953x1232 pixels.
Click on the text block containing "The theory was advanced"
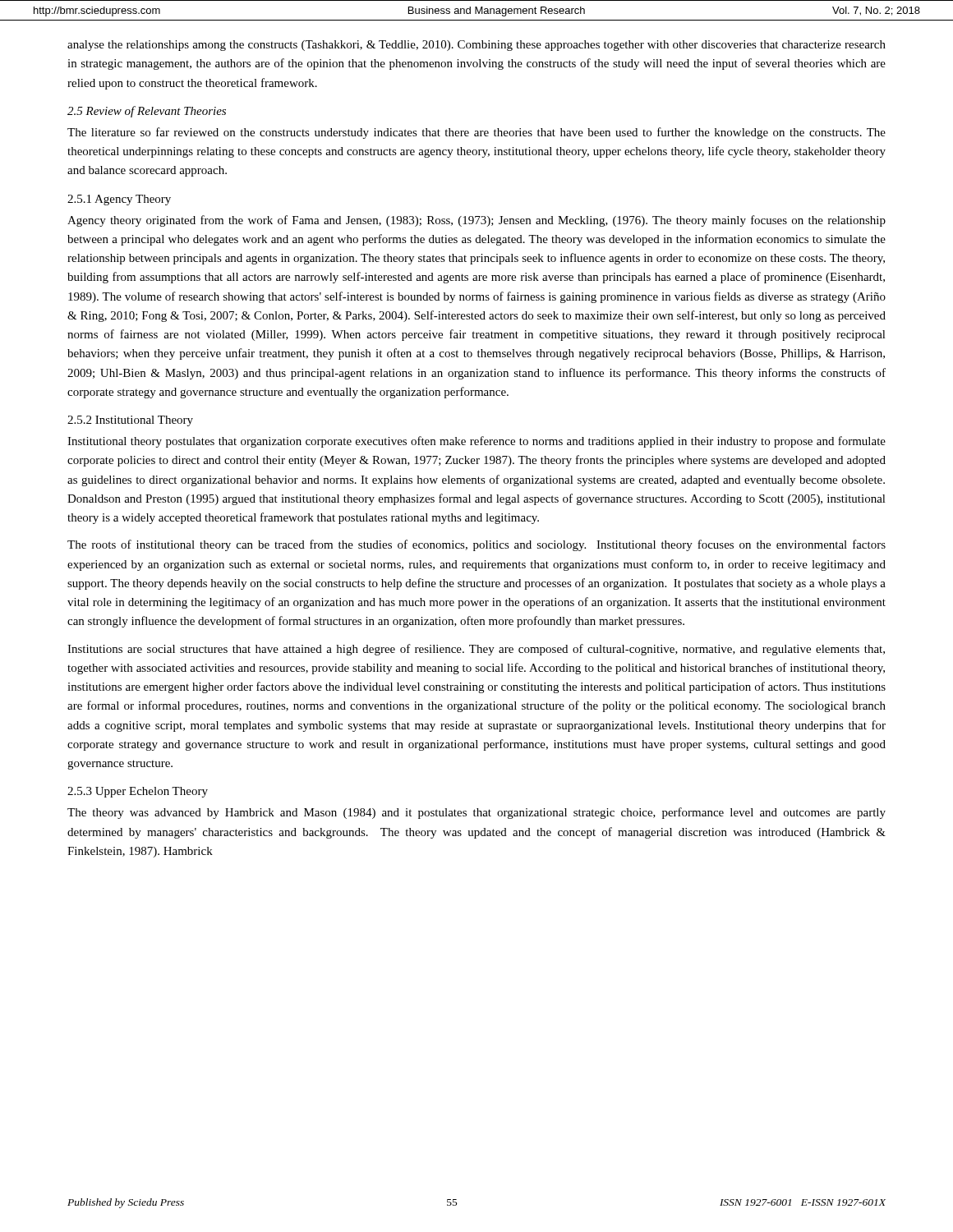tap(476, 832)
